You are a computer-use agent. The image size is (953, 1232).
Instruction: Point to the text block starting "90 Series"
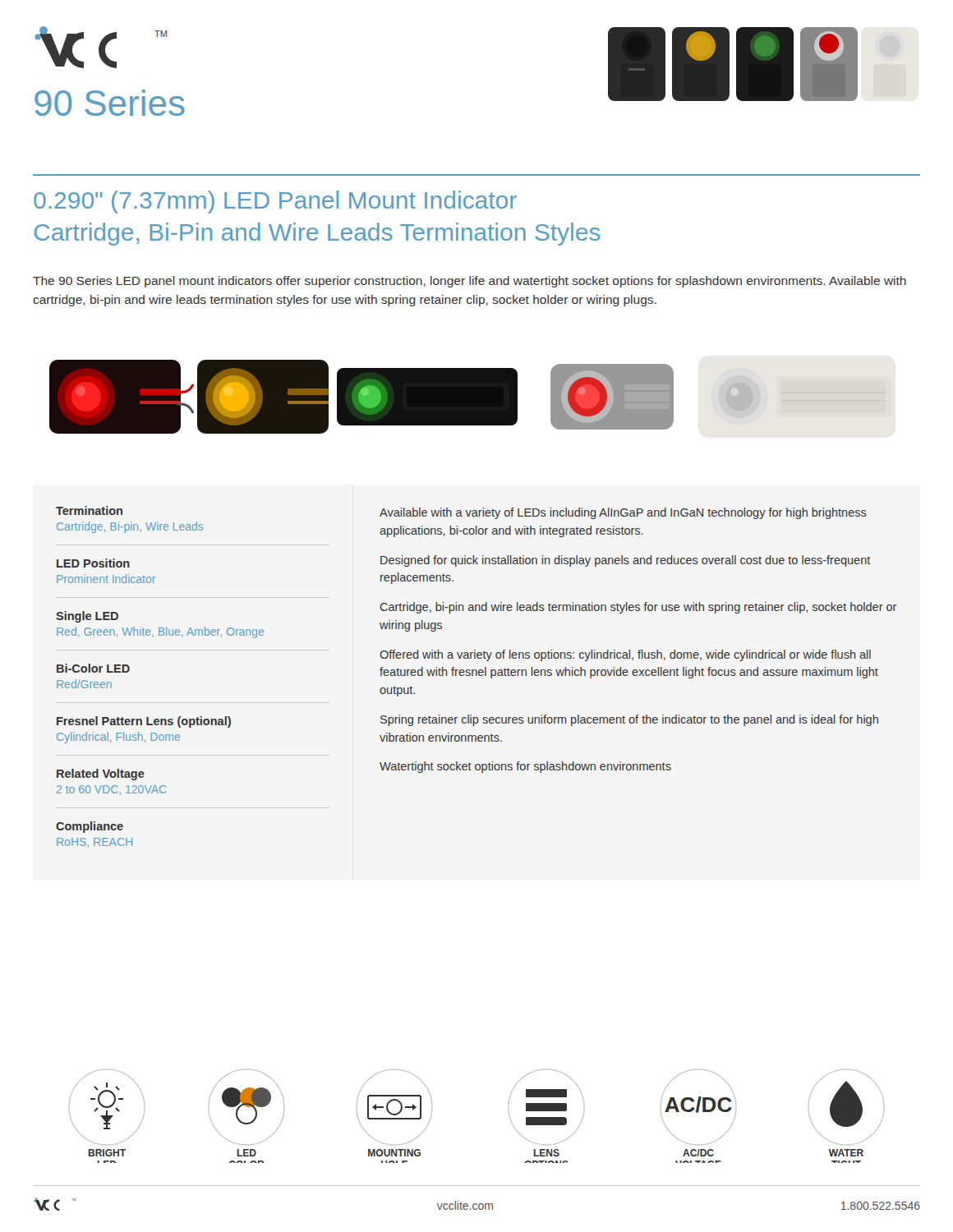pyautogui.click(x=109, y=103)
